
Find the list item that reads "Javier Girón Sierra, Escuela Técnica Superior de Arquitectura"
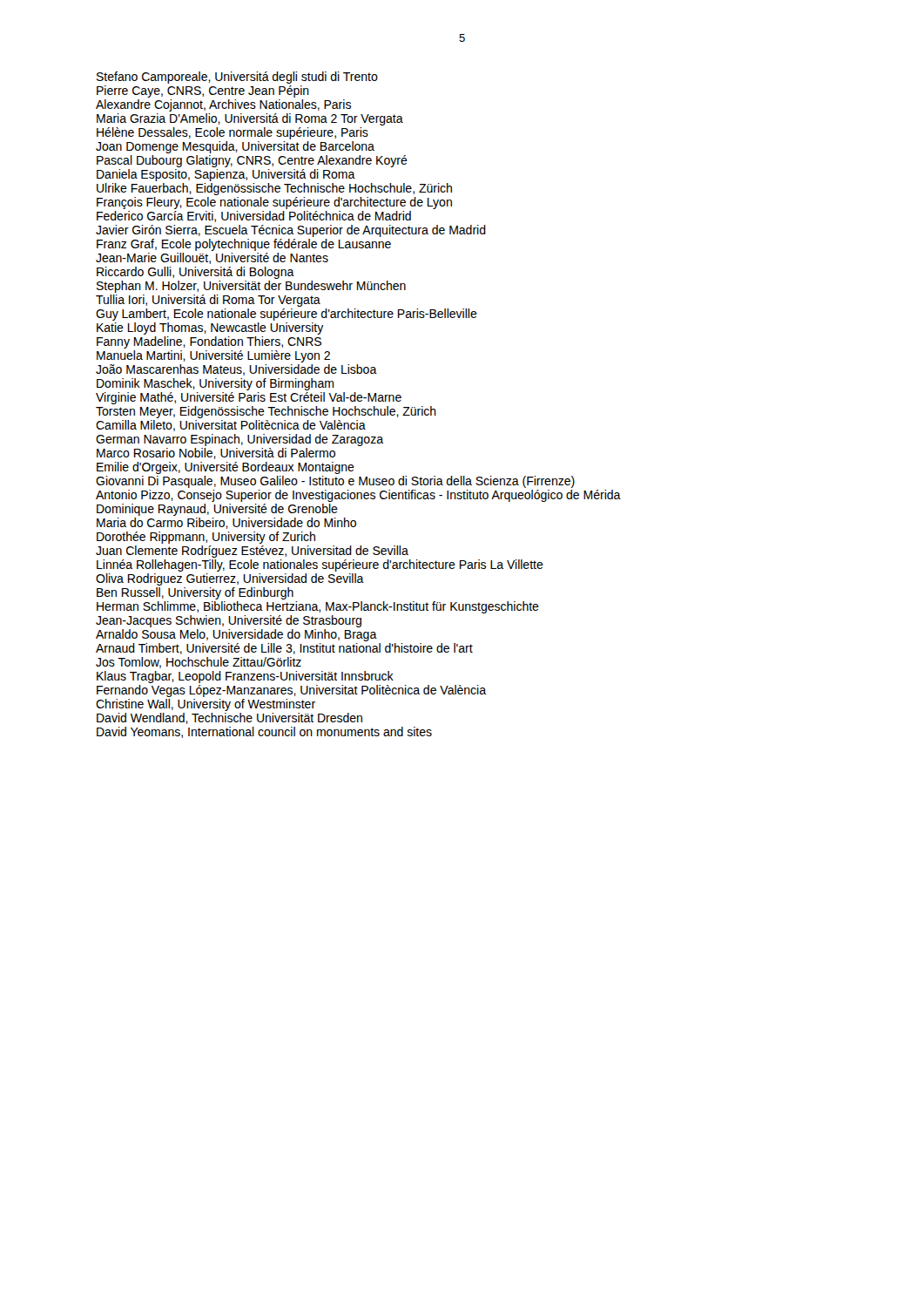tap(291, 230)
